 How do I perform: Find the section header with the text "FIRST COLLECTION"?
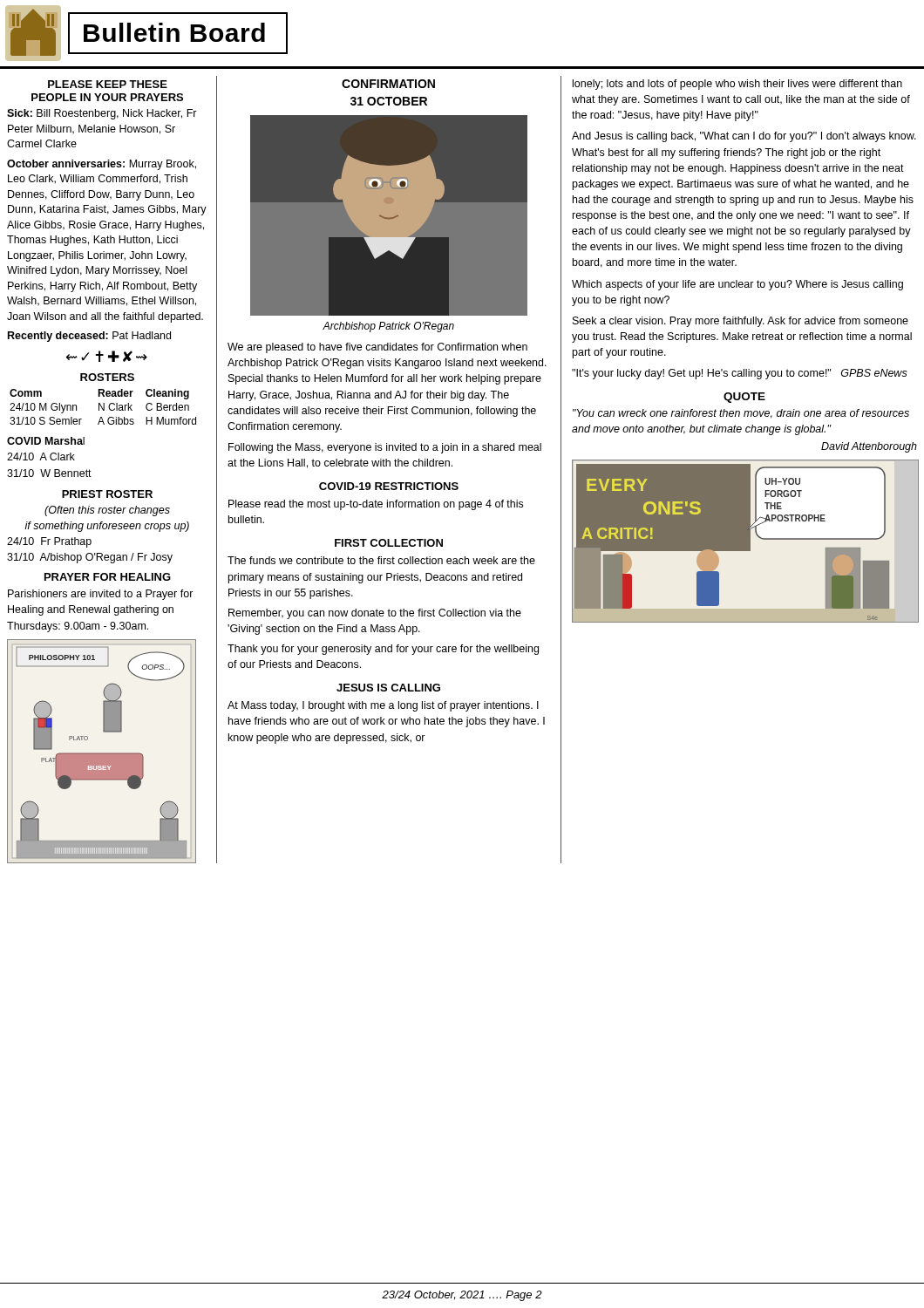(x=389, y=543)
